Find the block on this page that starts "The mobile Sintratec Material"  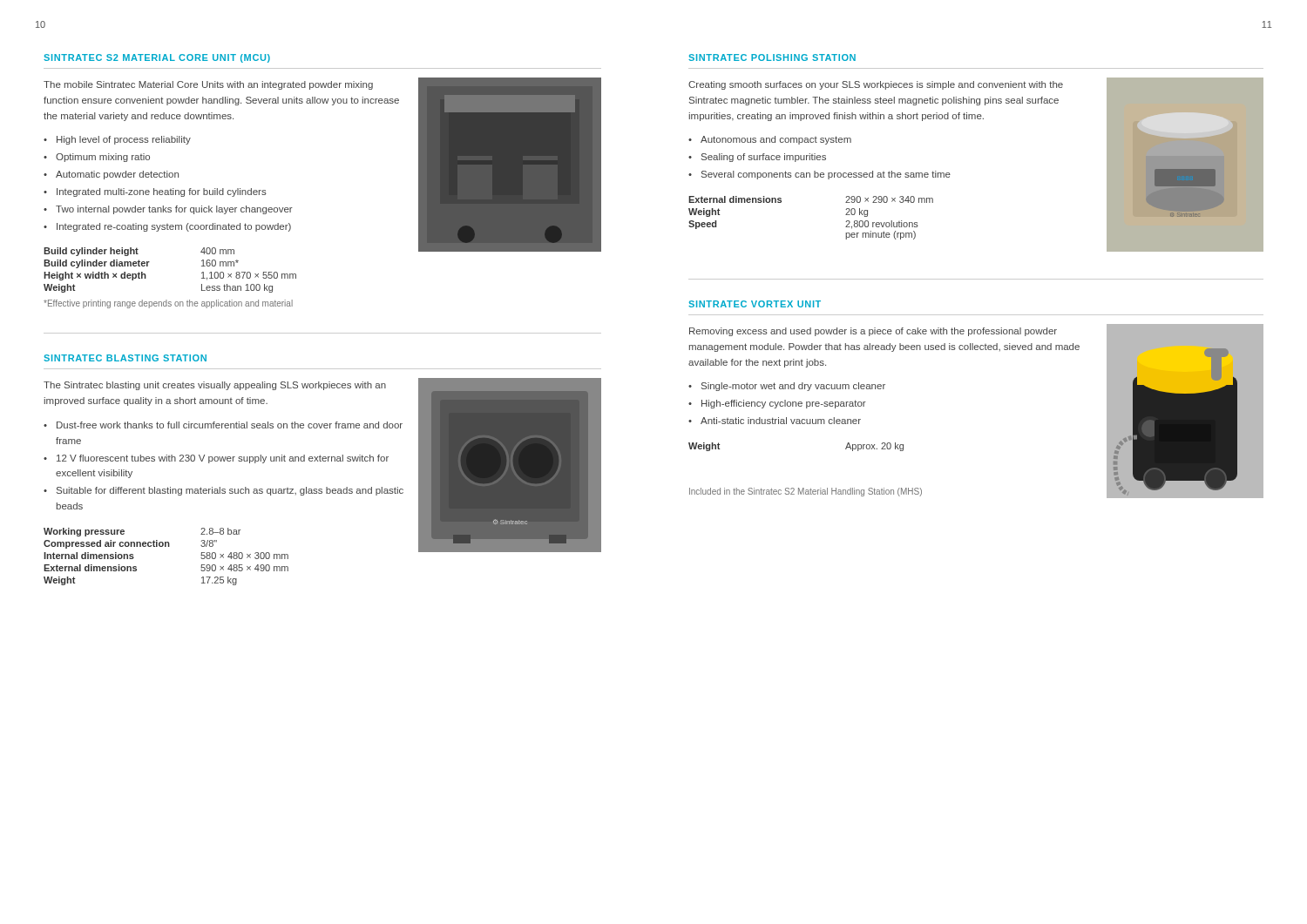222,100
